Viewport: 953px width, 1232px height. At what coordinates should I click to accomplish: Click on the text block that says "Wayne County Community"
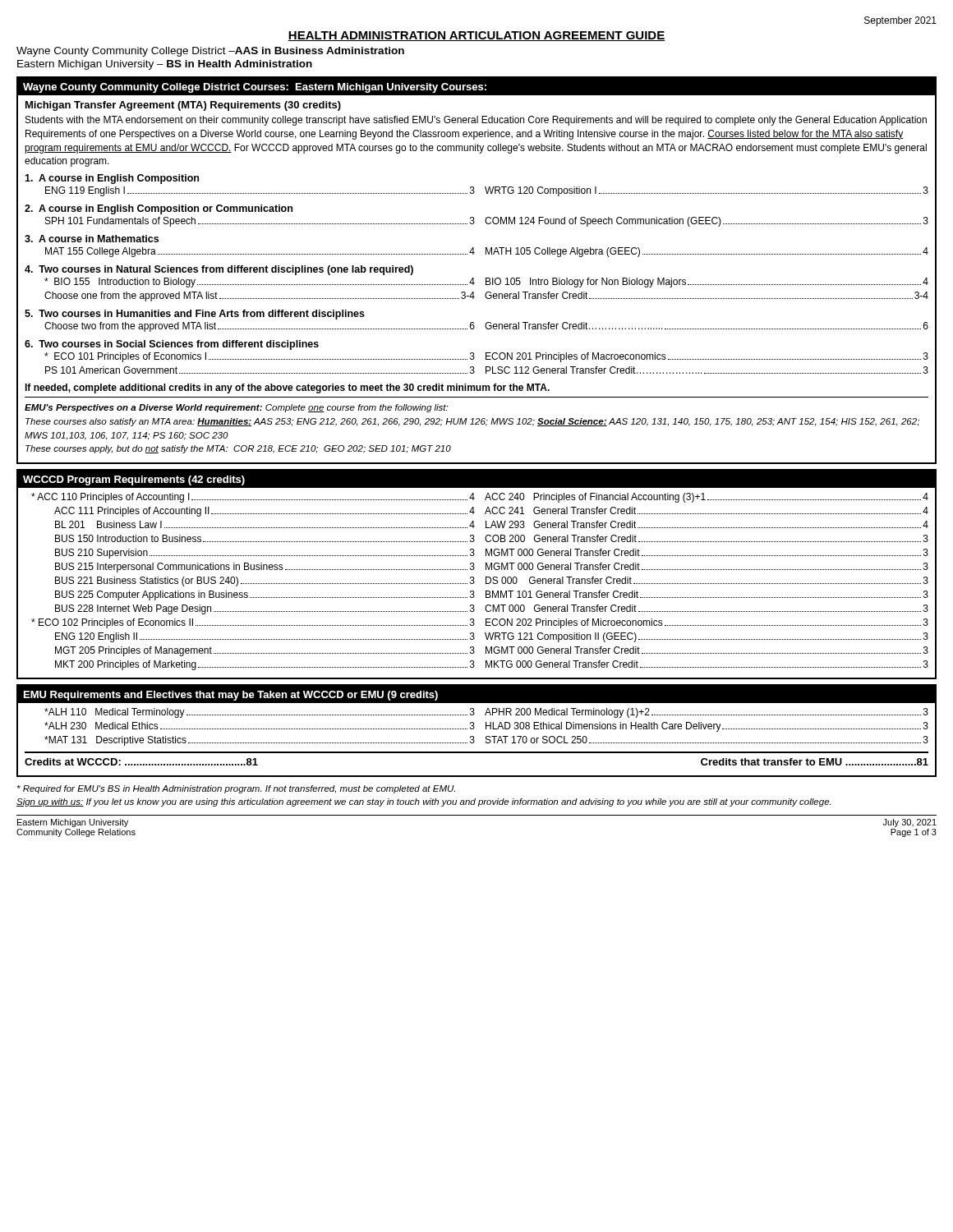click(x=210, y=51)
